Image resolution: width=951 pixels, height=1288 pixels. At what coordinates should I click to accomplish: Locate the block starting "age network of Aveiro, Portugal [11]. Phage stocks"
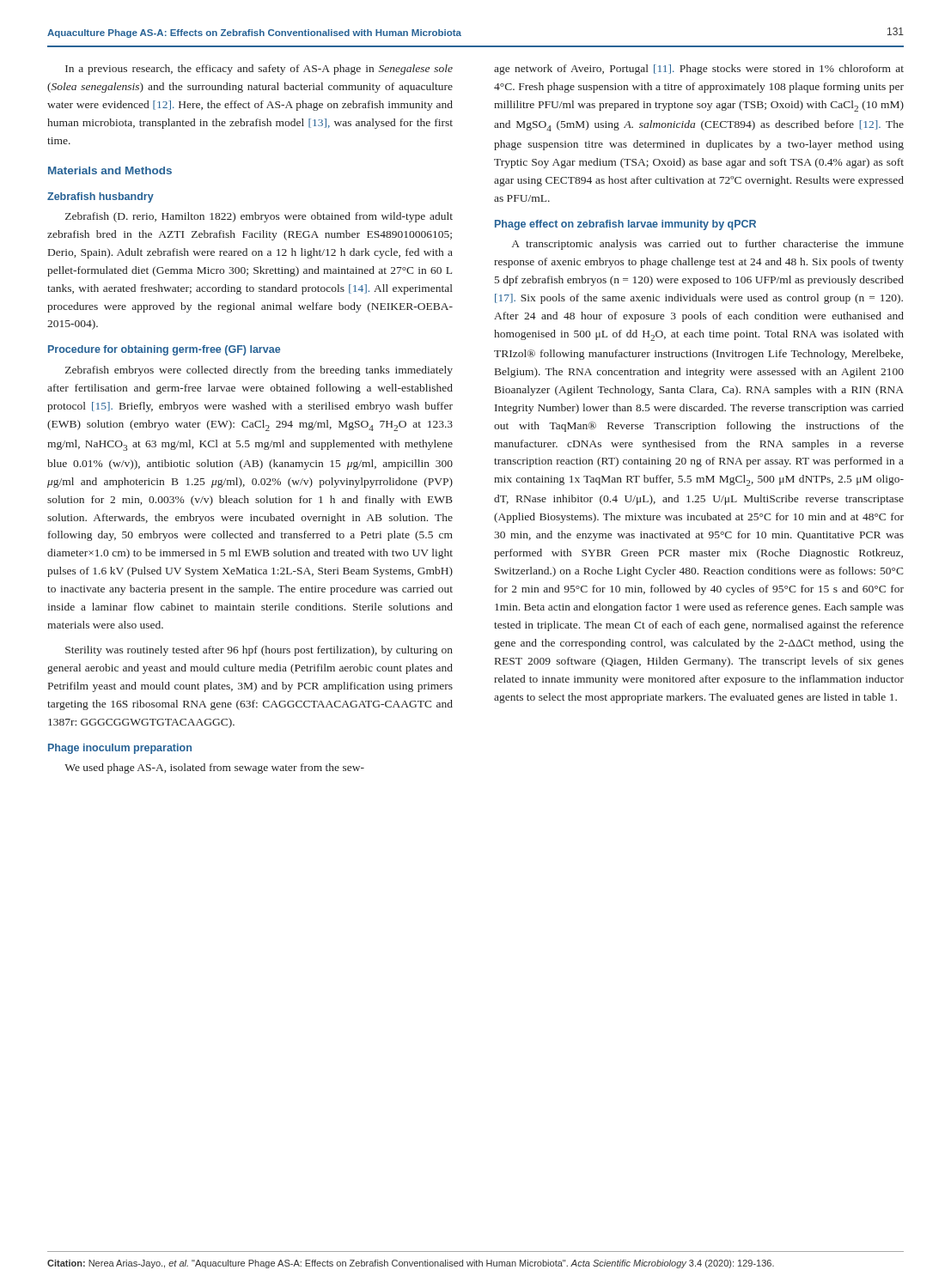point(699,134)
